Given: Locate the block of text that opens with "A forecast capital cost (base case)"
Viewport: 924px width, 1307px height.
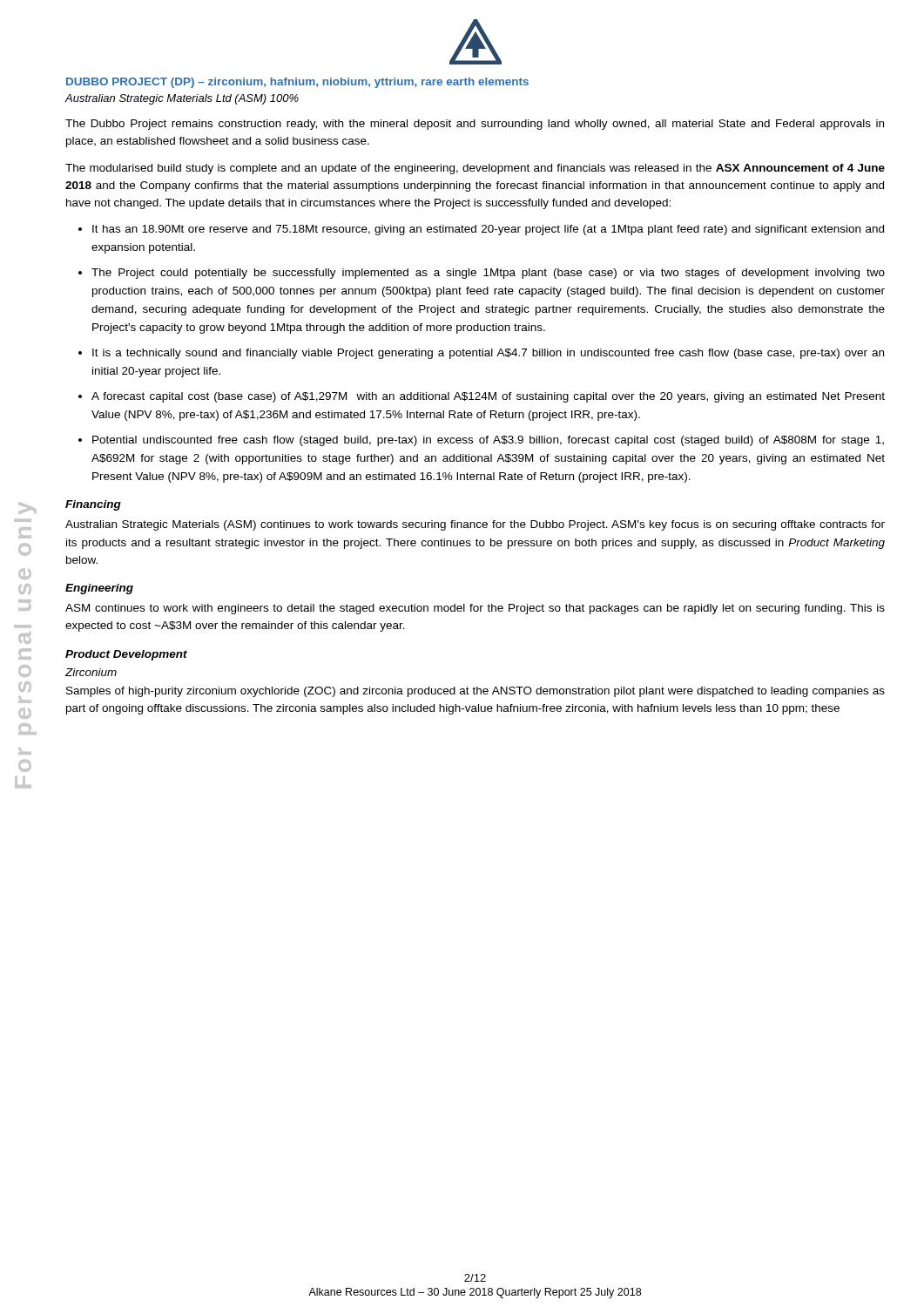Looking at the screenshot, I should (x=488, y=405).
